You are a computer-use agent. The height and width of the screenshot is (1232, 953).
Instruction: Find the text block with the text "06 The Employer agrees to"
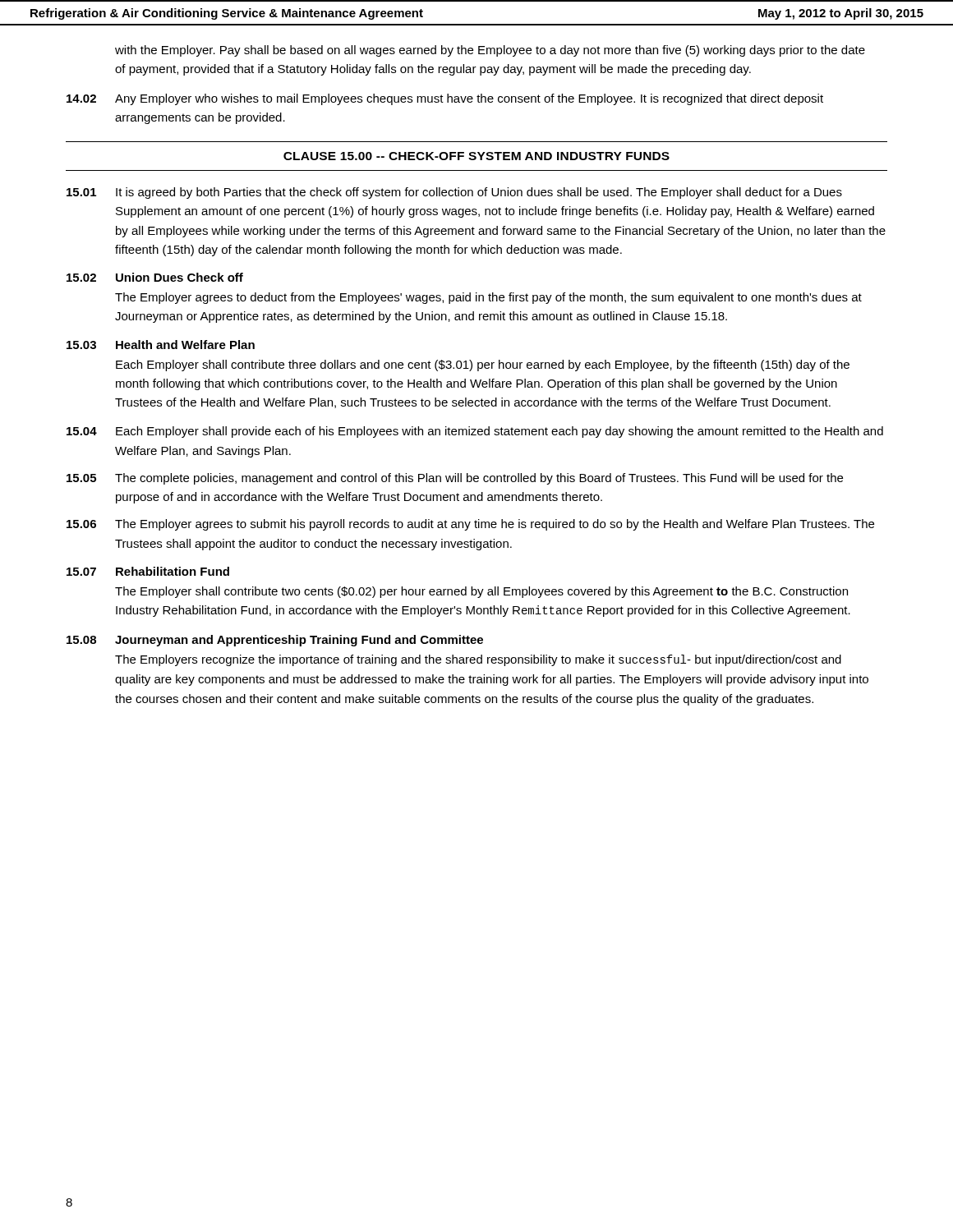pyautogui.click(x=476, y=533)
